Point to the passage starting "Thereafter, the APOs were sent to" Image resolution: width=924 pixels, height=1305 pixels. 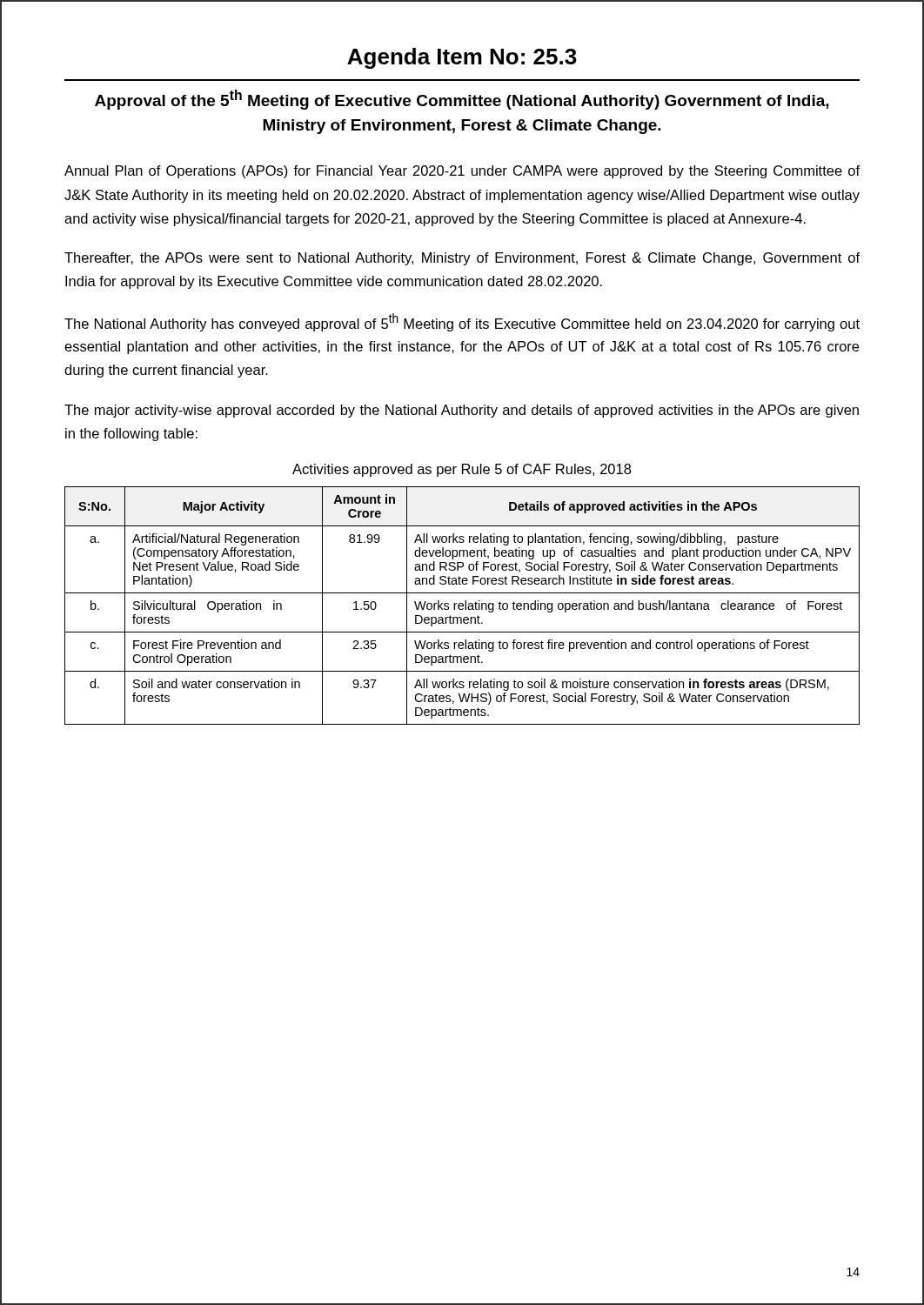(462, 269)
